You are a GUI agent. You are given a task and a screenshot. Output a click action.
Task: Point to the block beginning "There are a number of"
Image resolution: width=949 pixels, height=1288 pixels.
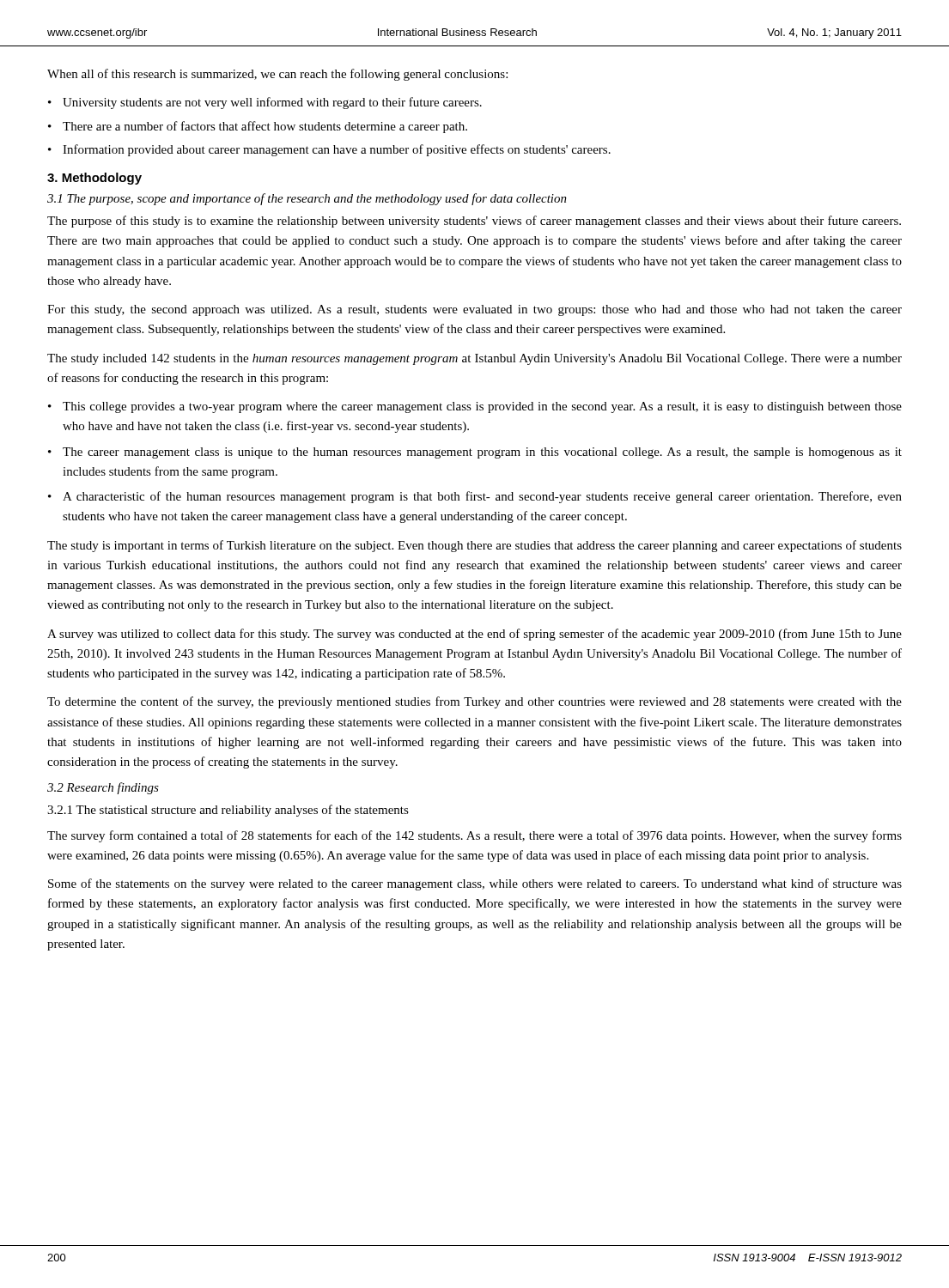pyautogui.click(x=265, y=126)
